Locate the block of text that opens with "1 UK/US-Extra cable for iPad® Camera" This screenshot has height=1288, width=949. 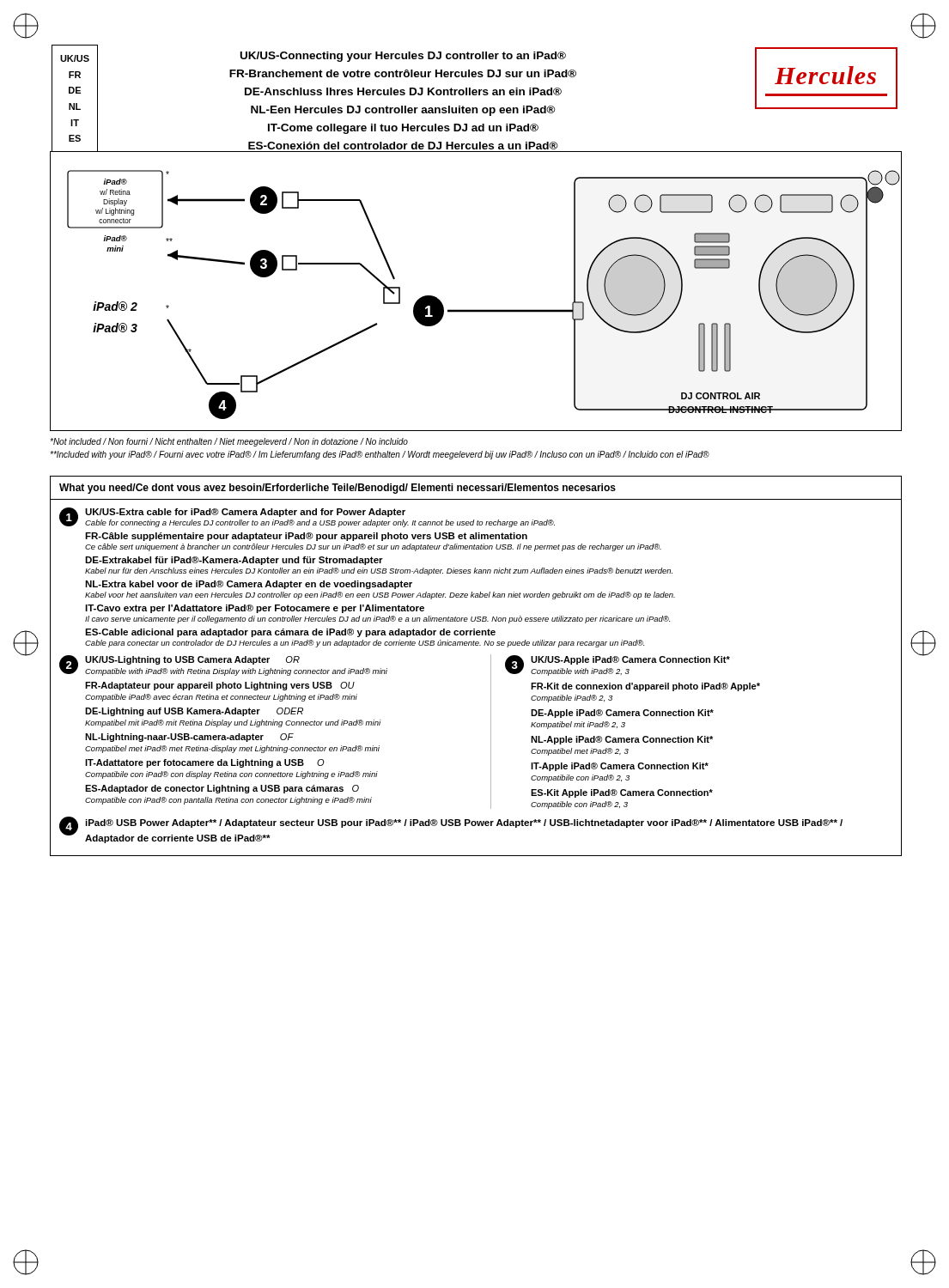click(x=367, y=577)
